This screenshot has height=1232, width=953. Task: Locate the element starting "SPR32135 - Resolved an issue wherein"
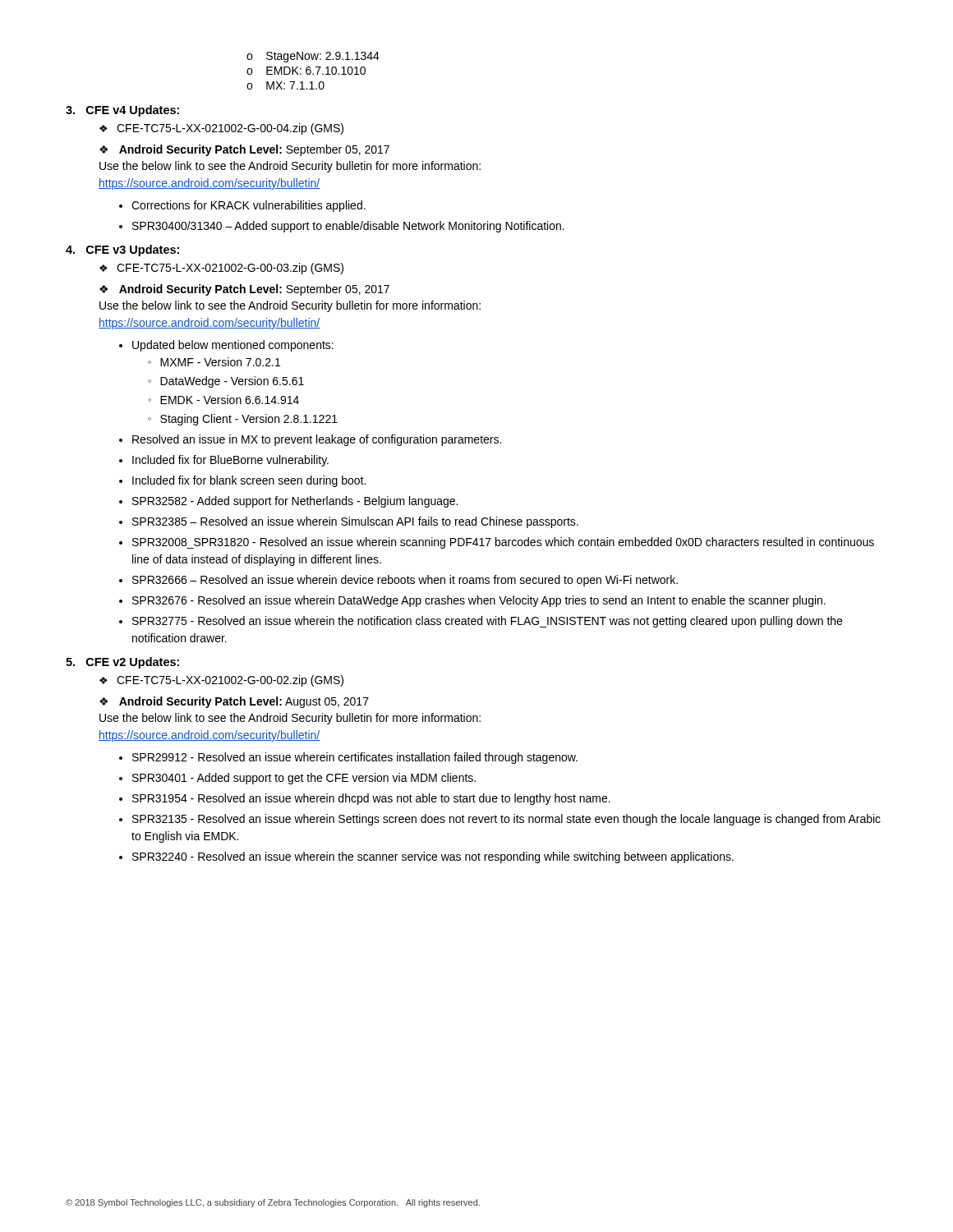[x=506, y=827]
